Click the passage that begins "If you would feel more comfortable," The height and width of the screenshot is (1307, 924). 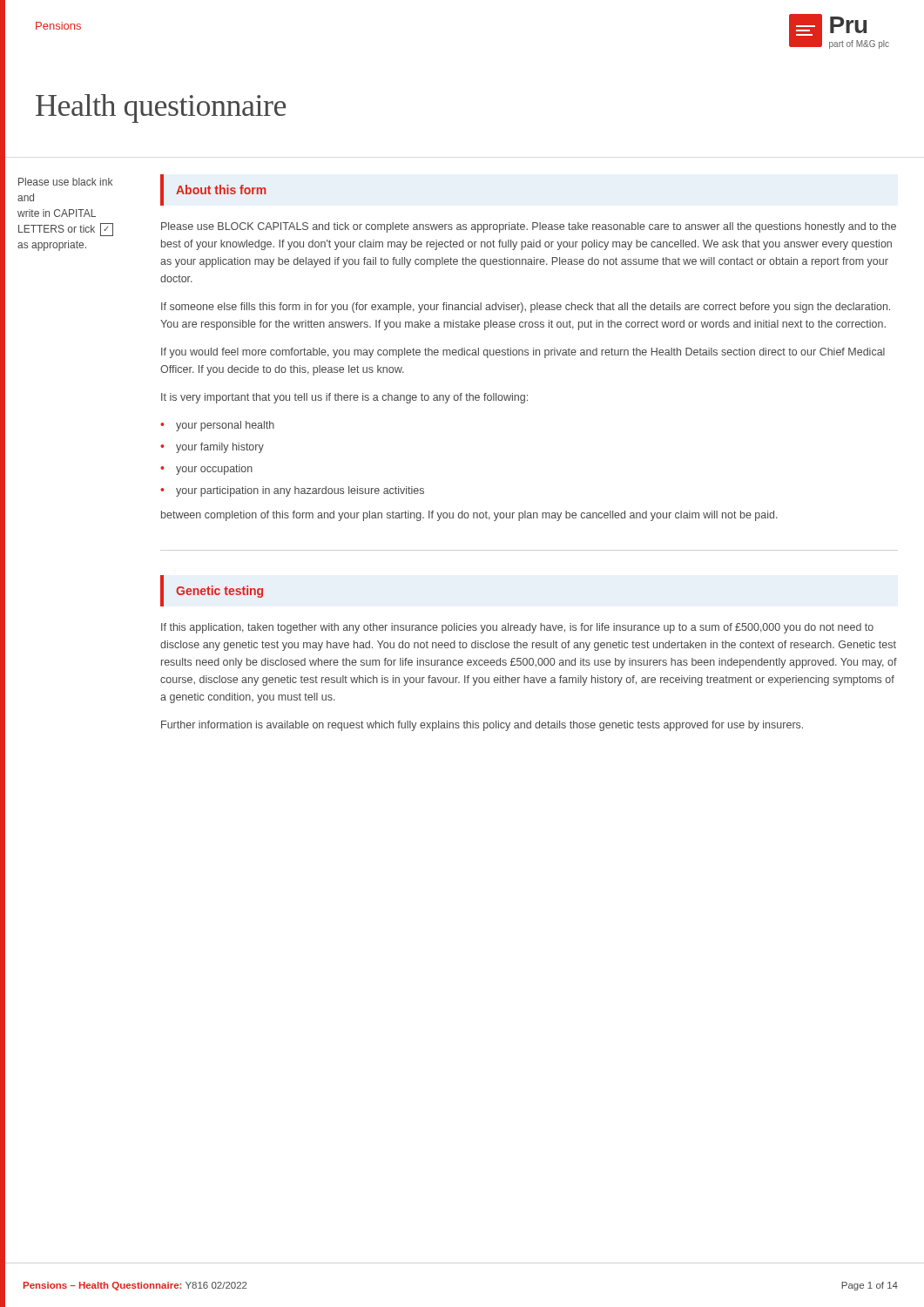click(x=523, y=361)
